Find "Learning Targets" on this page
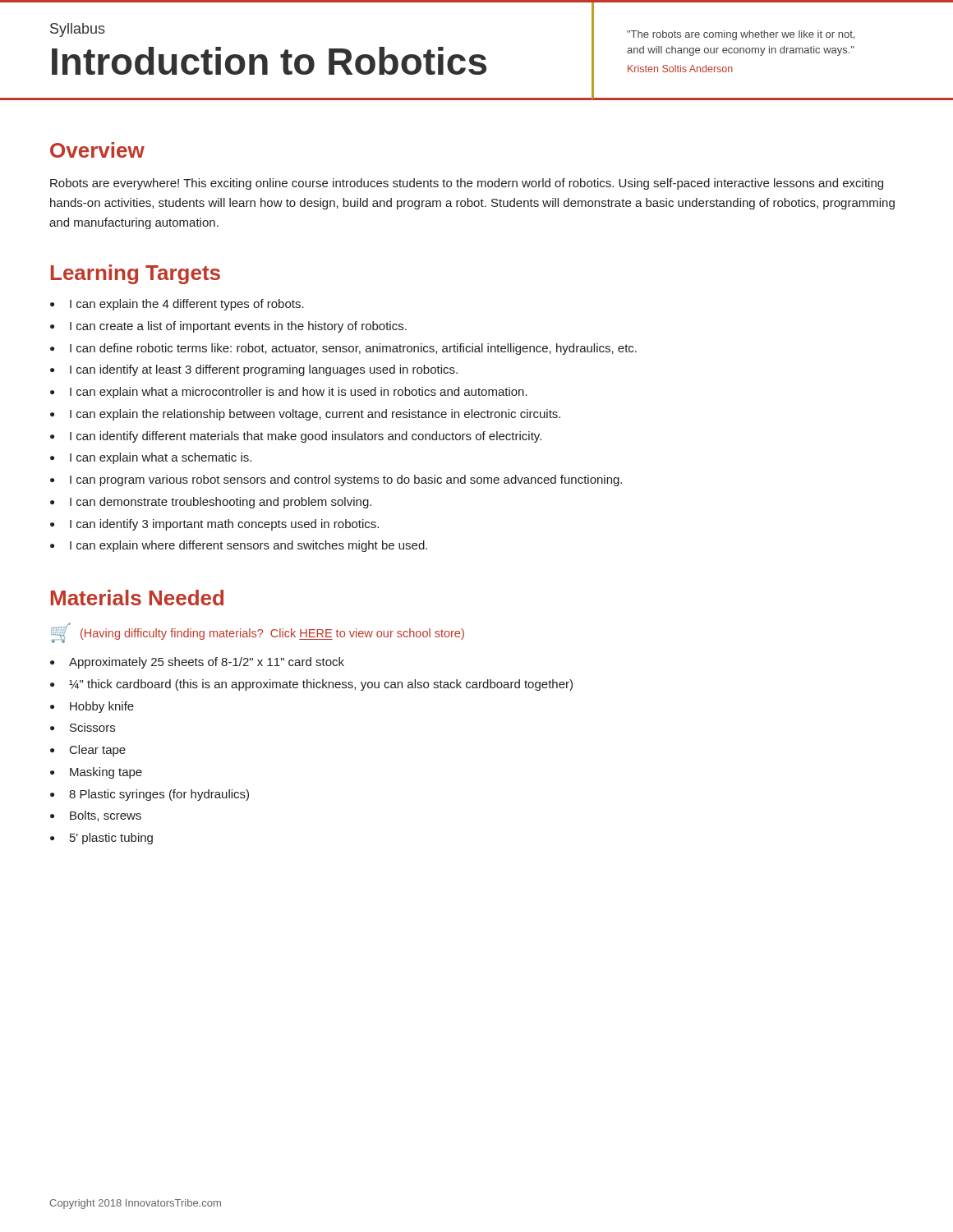Viewport: 953px width, 1232px height. 136,274
